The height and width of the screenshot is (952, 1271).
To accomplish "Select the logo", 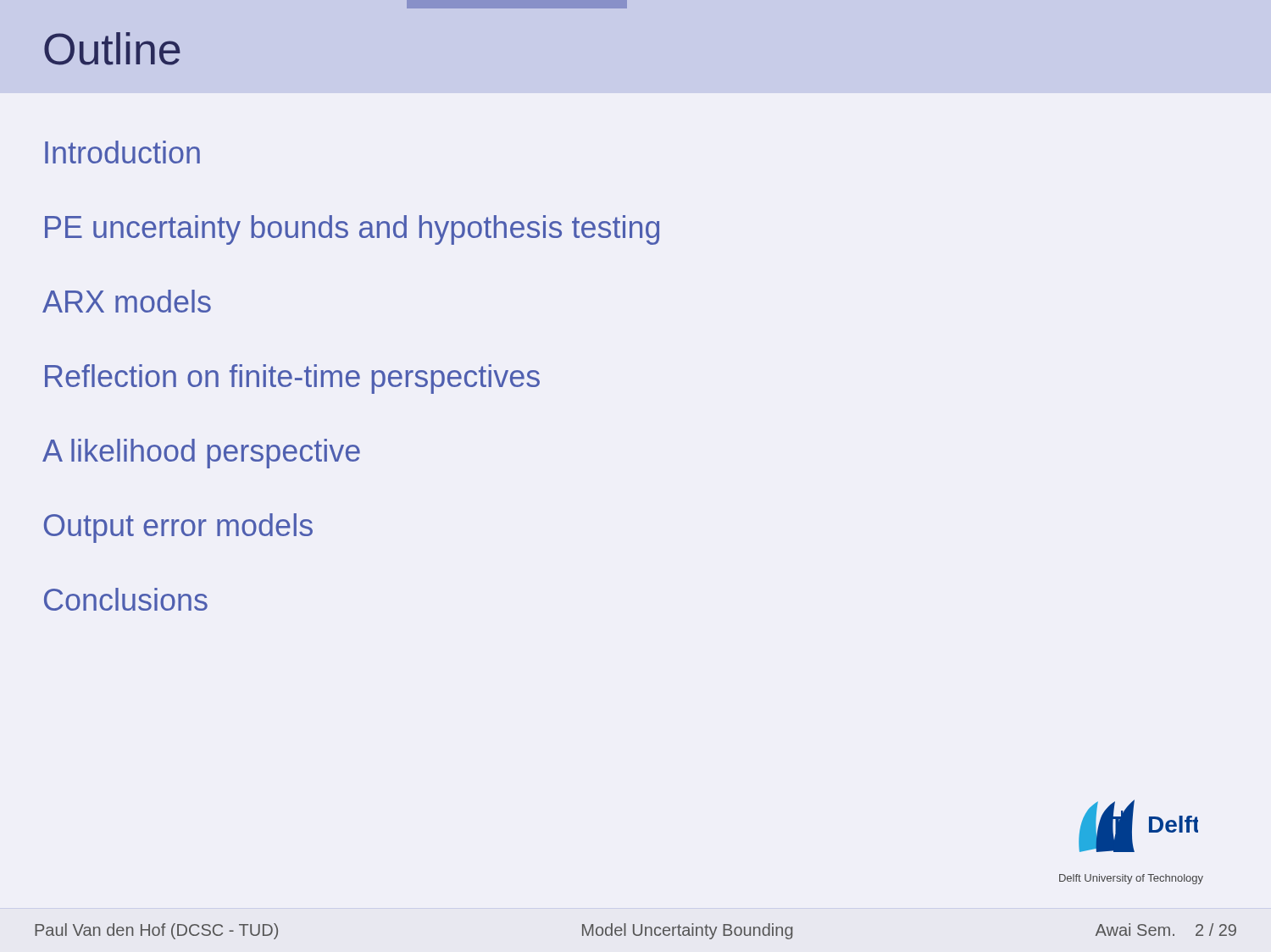I will (x=1131, y=836).
